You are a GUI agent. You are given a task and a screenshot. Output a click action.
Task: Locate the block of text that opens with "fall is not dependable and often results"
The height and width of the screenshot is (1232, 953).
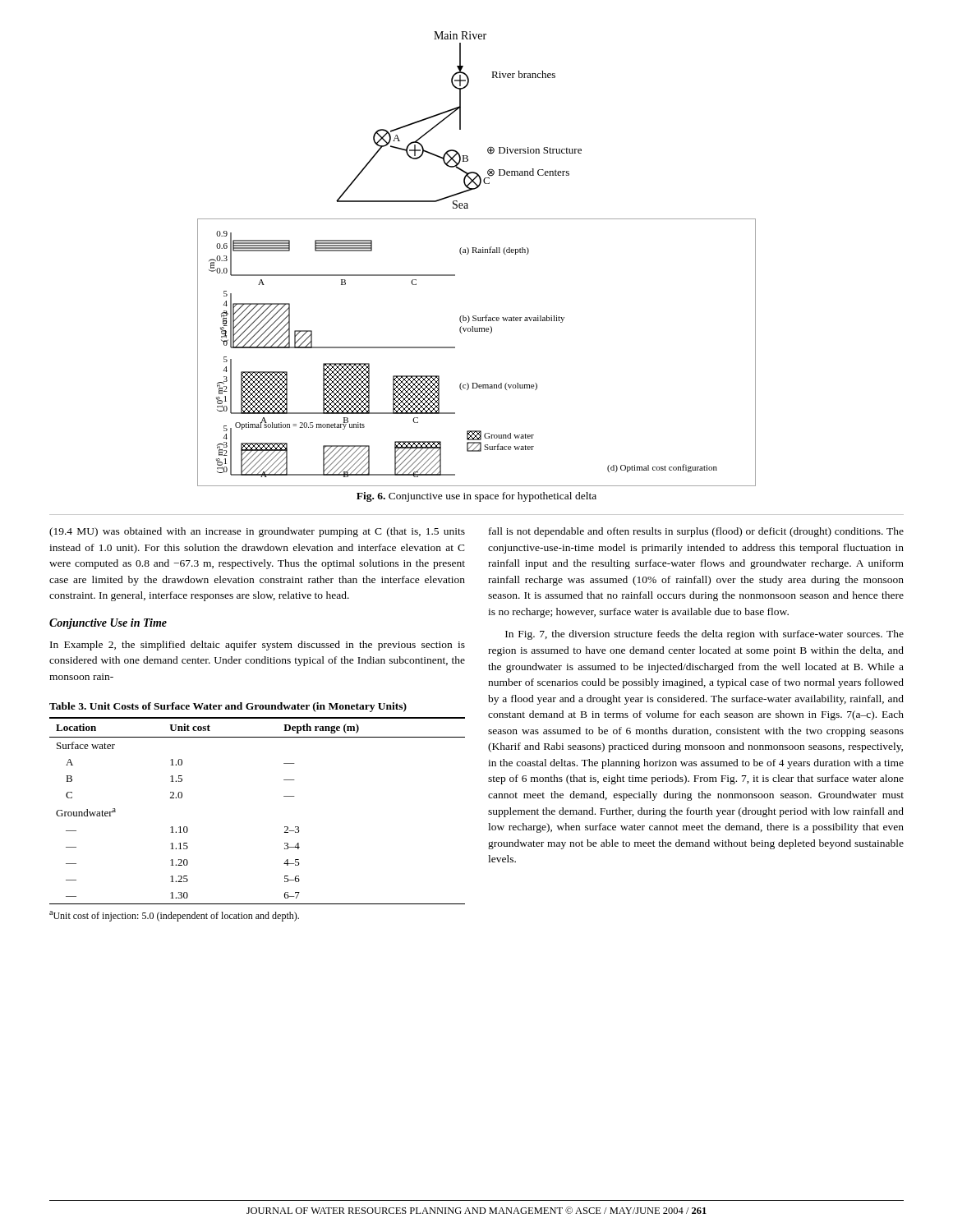point(696,695)
